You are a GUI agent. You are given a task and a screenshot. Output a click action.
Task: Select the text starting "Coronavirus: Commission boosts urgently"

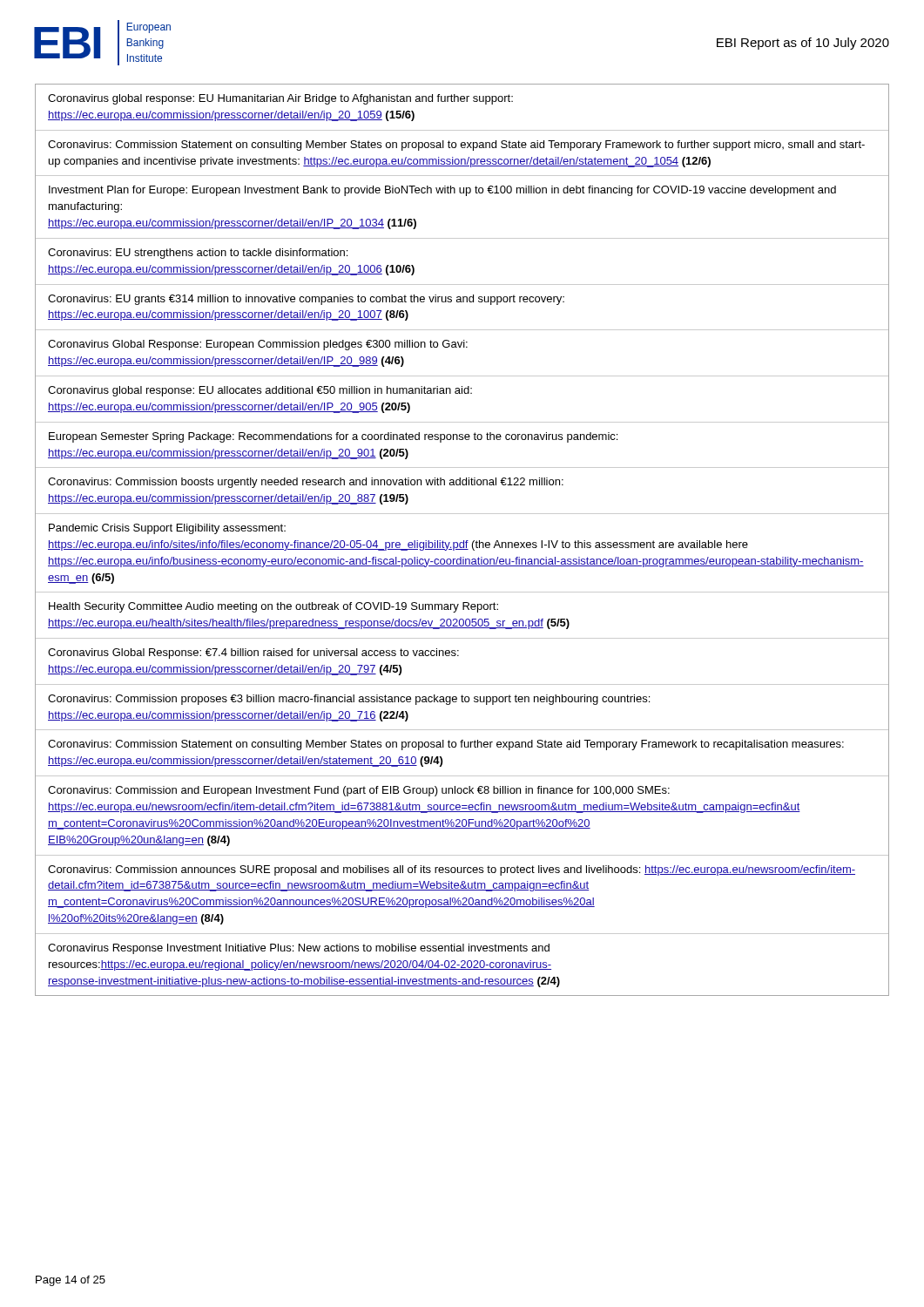[x=306, y=490]
